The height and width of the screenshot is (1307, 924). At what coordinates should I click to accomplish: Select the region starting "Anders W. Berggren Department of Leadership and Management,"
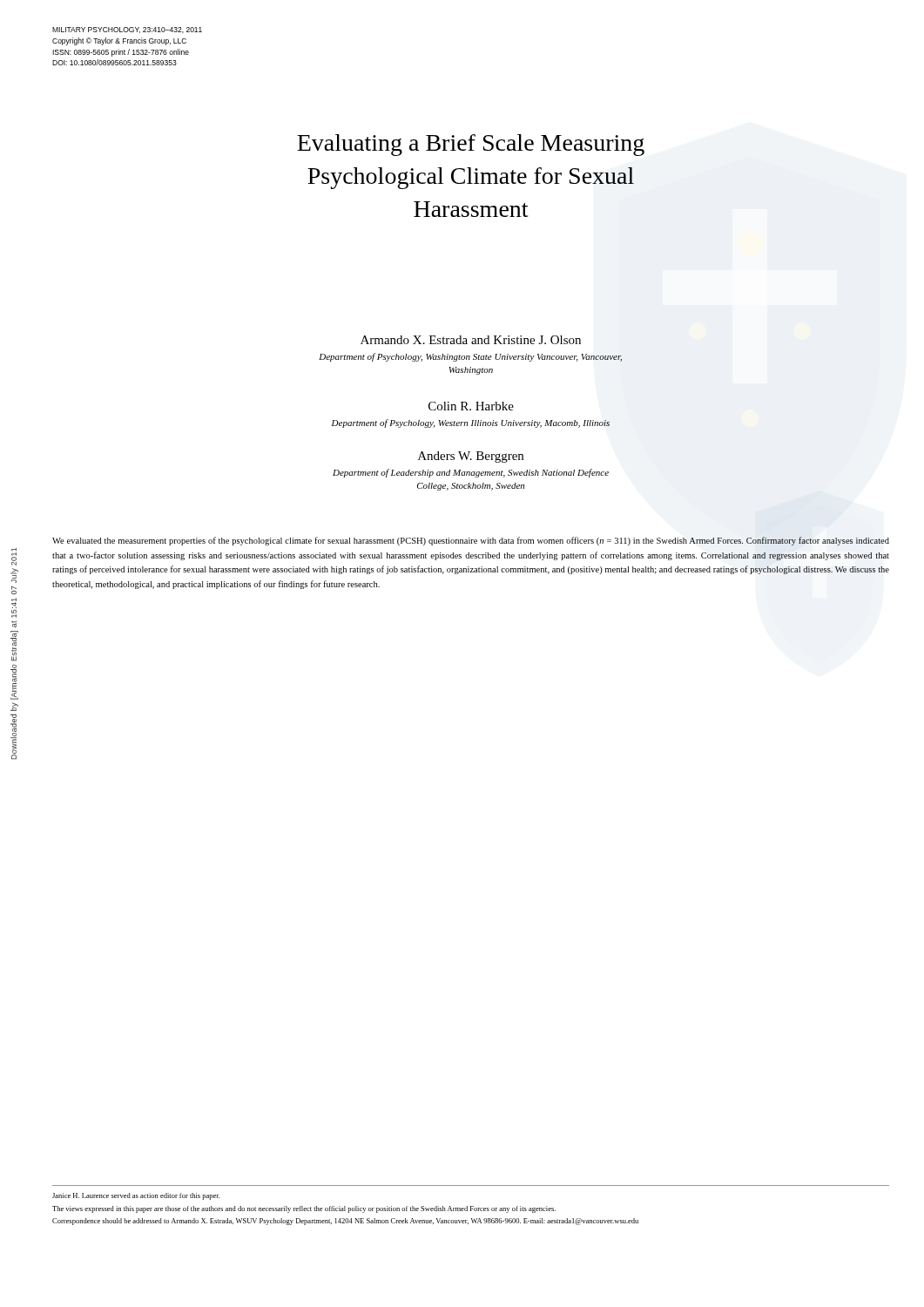[471, 471]
